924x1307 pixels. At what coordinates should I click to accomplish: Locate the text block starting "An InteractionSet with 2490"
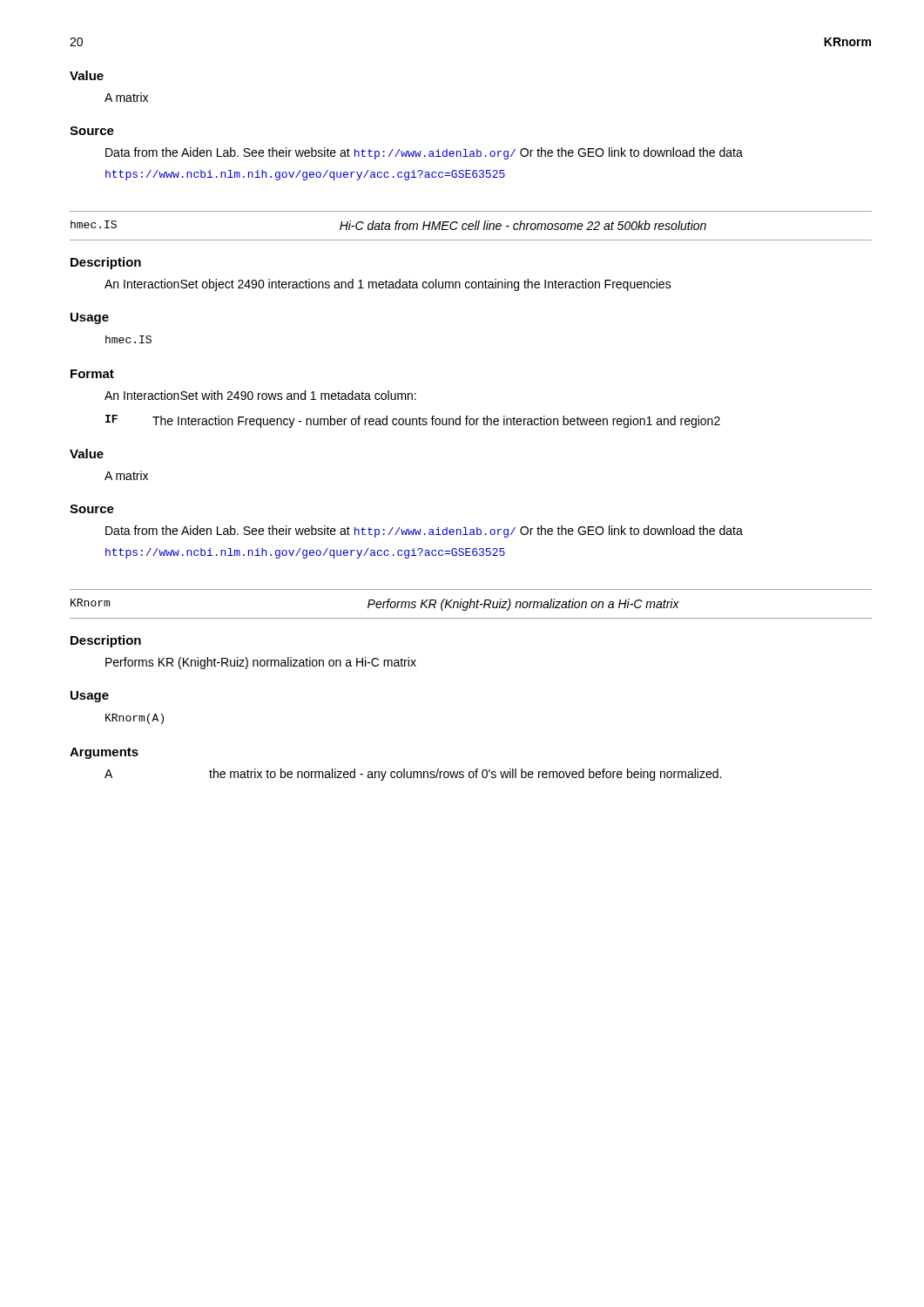pos(261,396)
